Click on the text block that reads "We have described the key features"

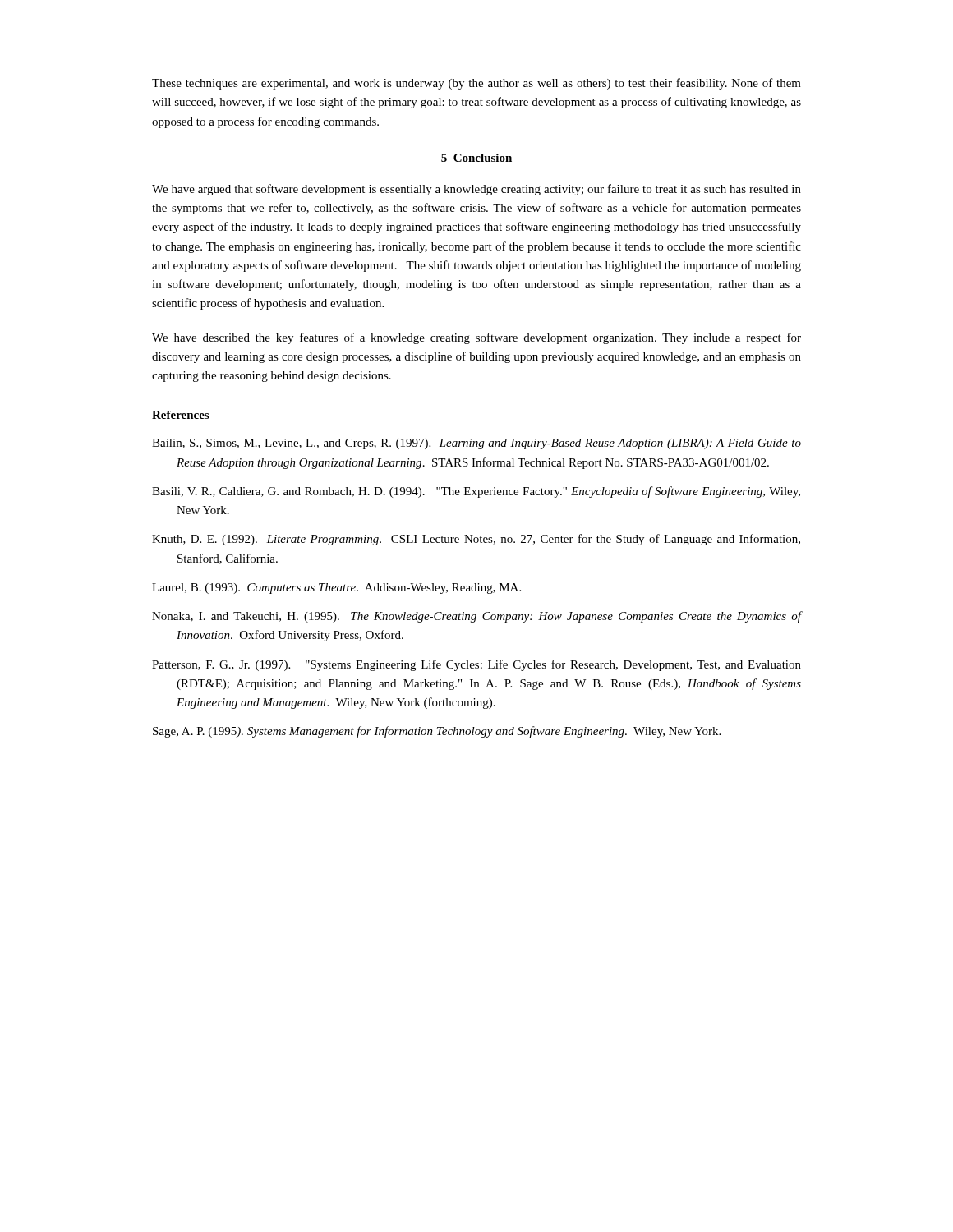[476, 356]
